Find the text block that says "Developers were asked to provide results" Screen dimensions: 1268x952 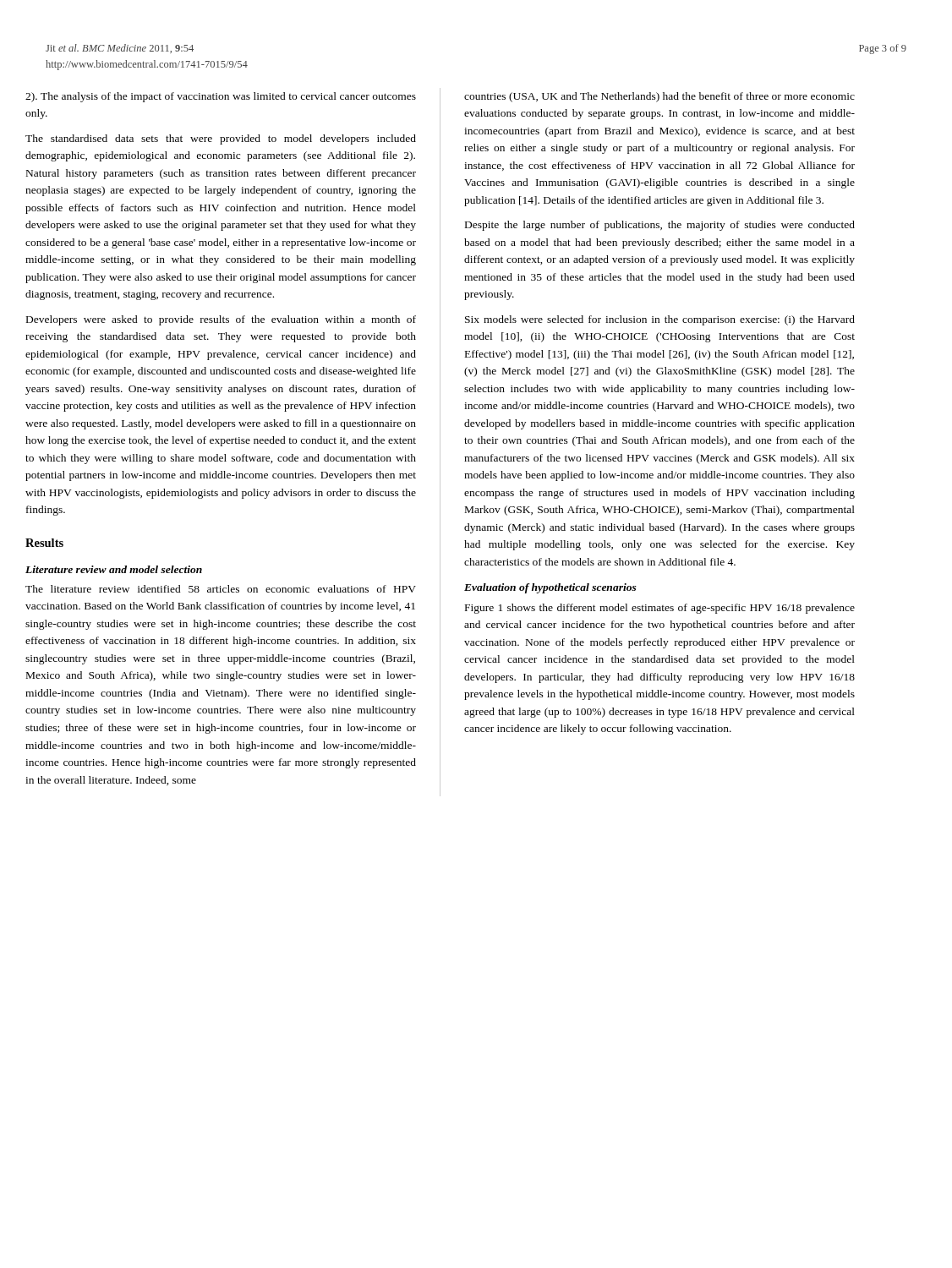(221, 414)
